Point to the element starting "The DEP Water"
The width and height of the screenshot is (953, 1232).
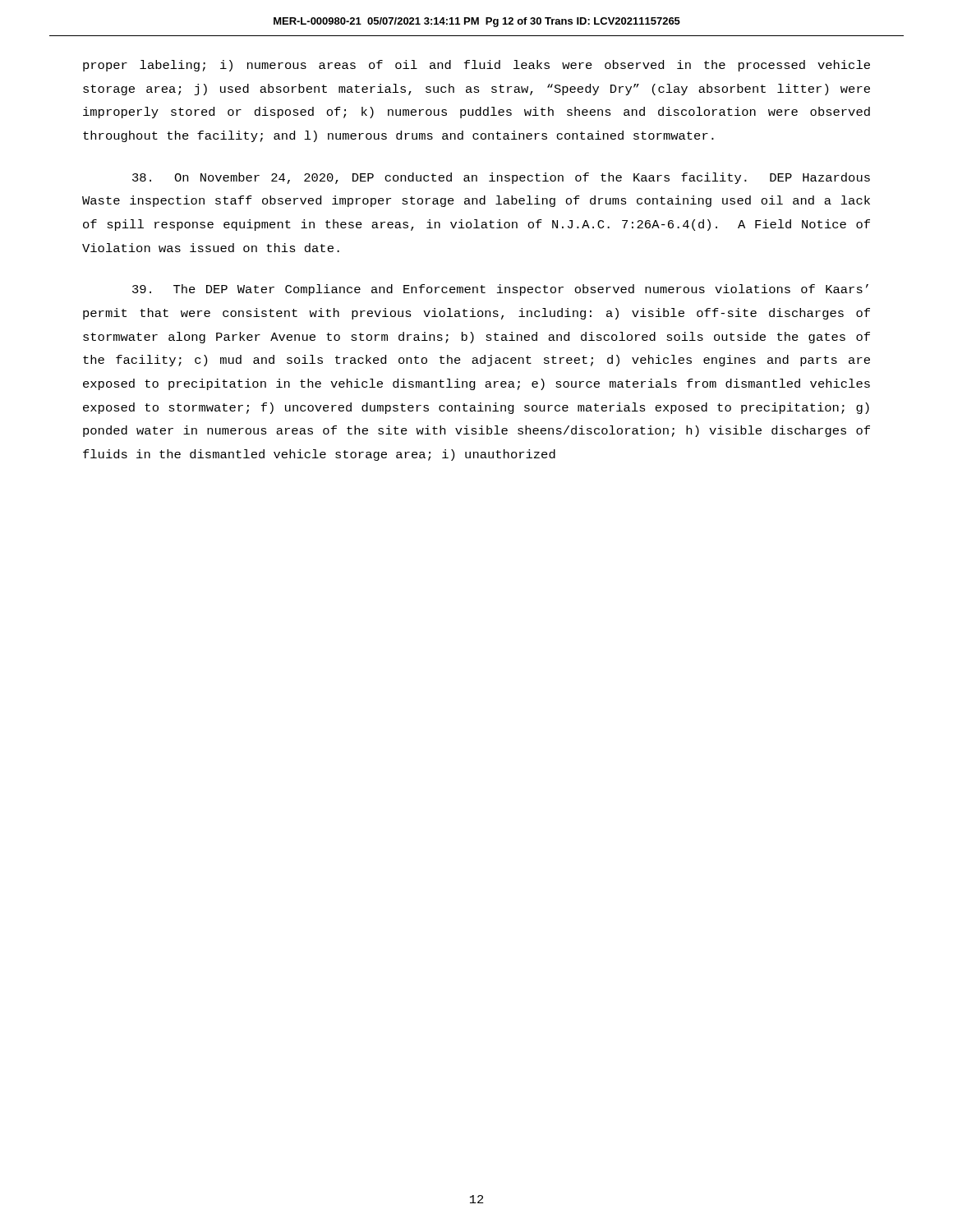pyautogui.click(x=476, y=373)
